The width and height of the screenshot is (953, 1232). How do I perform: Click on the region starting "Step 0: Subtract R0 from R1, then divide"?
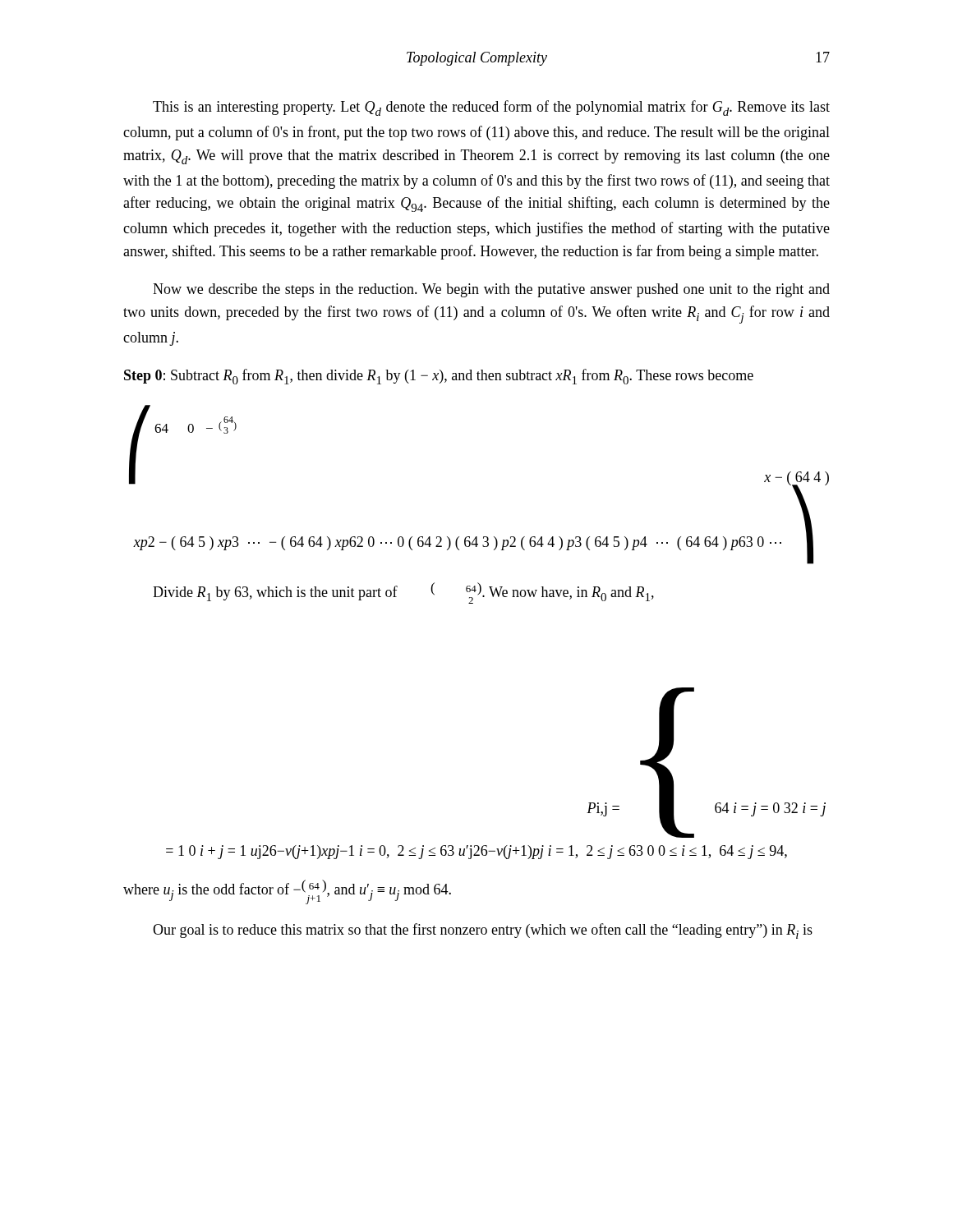[438, 377]
